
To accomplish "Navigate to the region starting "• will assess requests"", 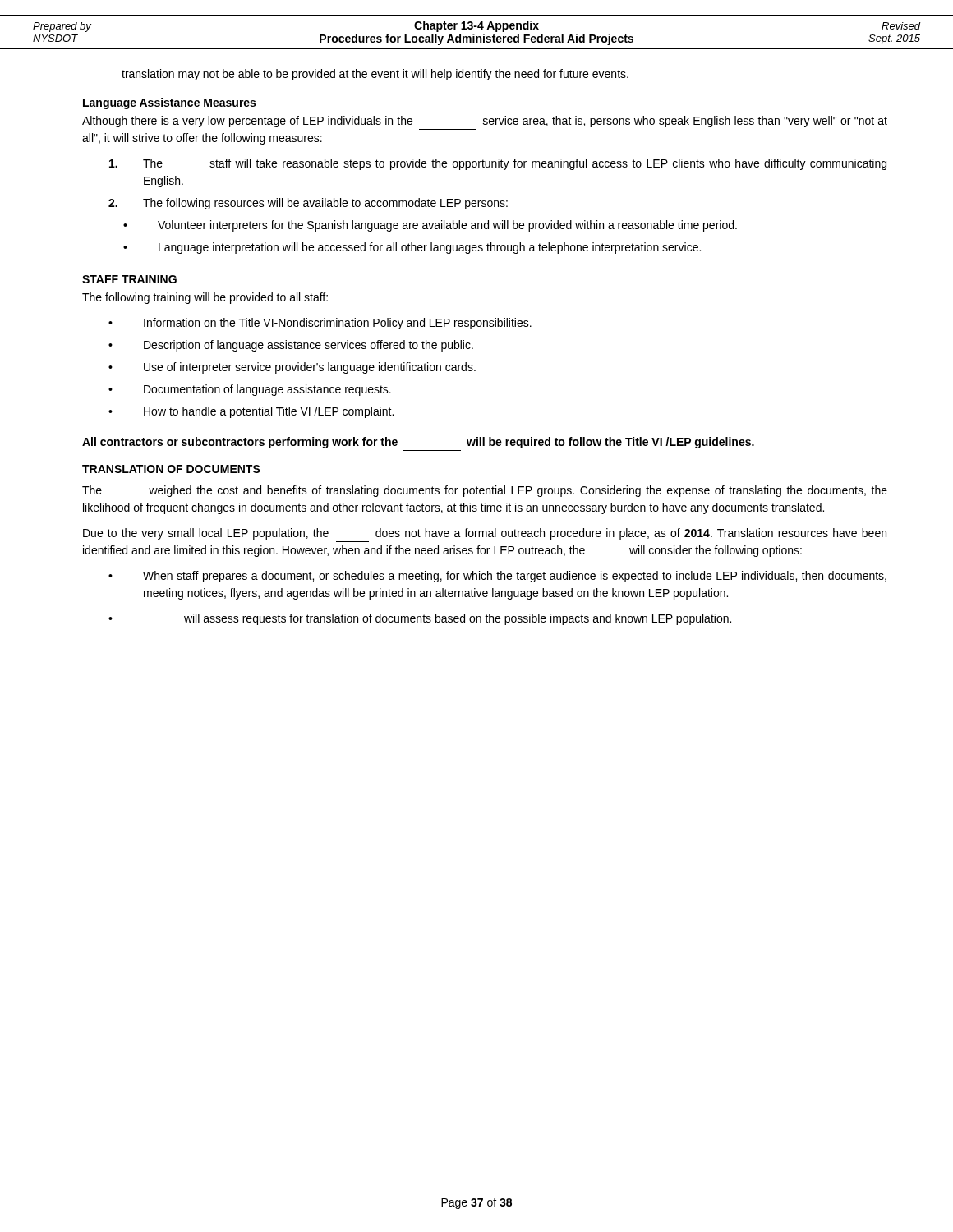I will pos(485,619).
